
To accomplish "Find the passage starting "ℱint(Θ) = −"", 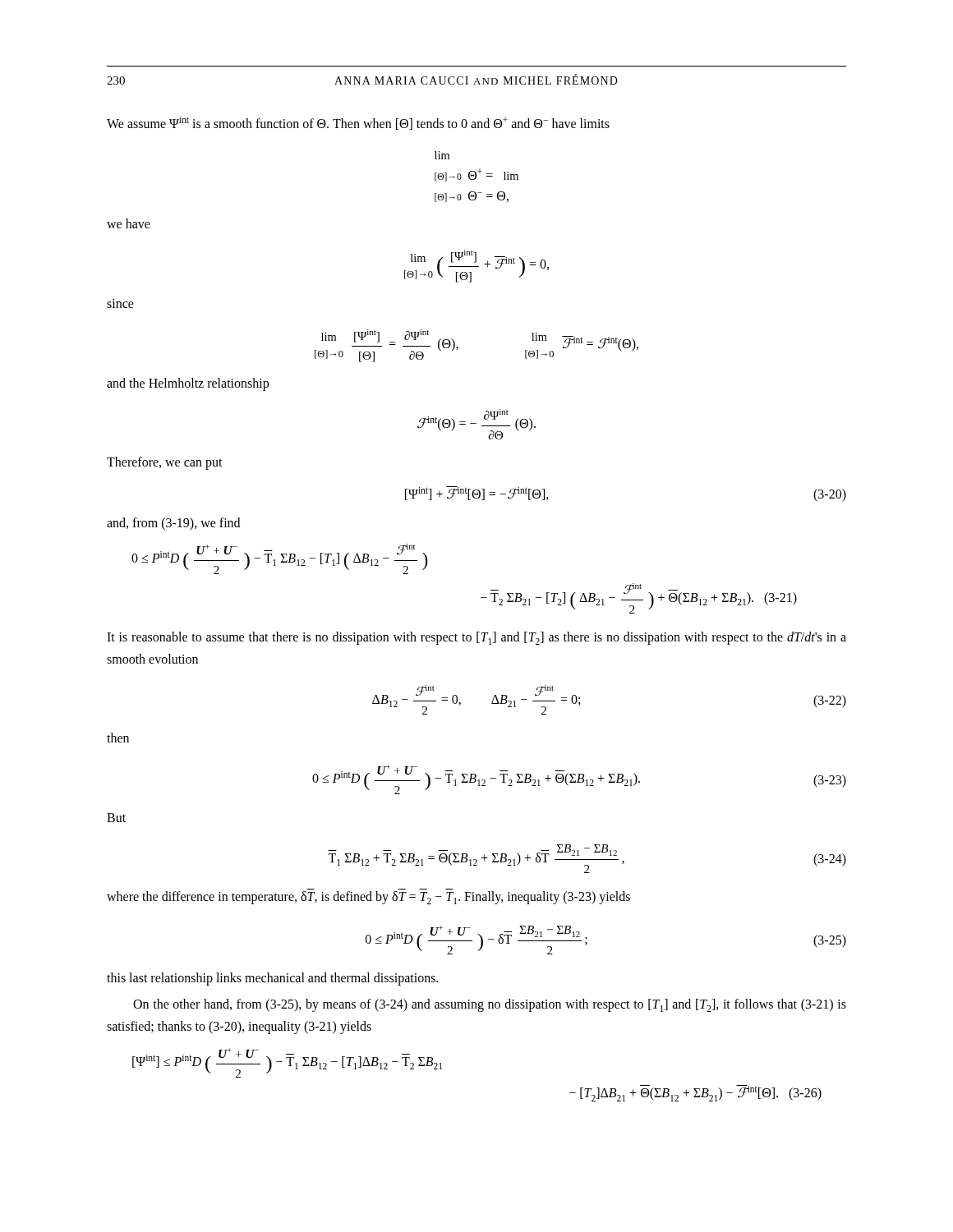I will pyautogui.click(x=476, y=425).
